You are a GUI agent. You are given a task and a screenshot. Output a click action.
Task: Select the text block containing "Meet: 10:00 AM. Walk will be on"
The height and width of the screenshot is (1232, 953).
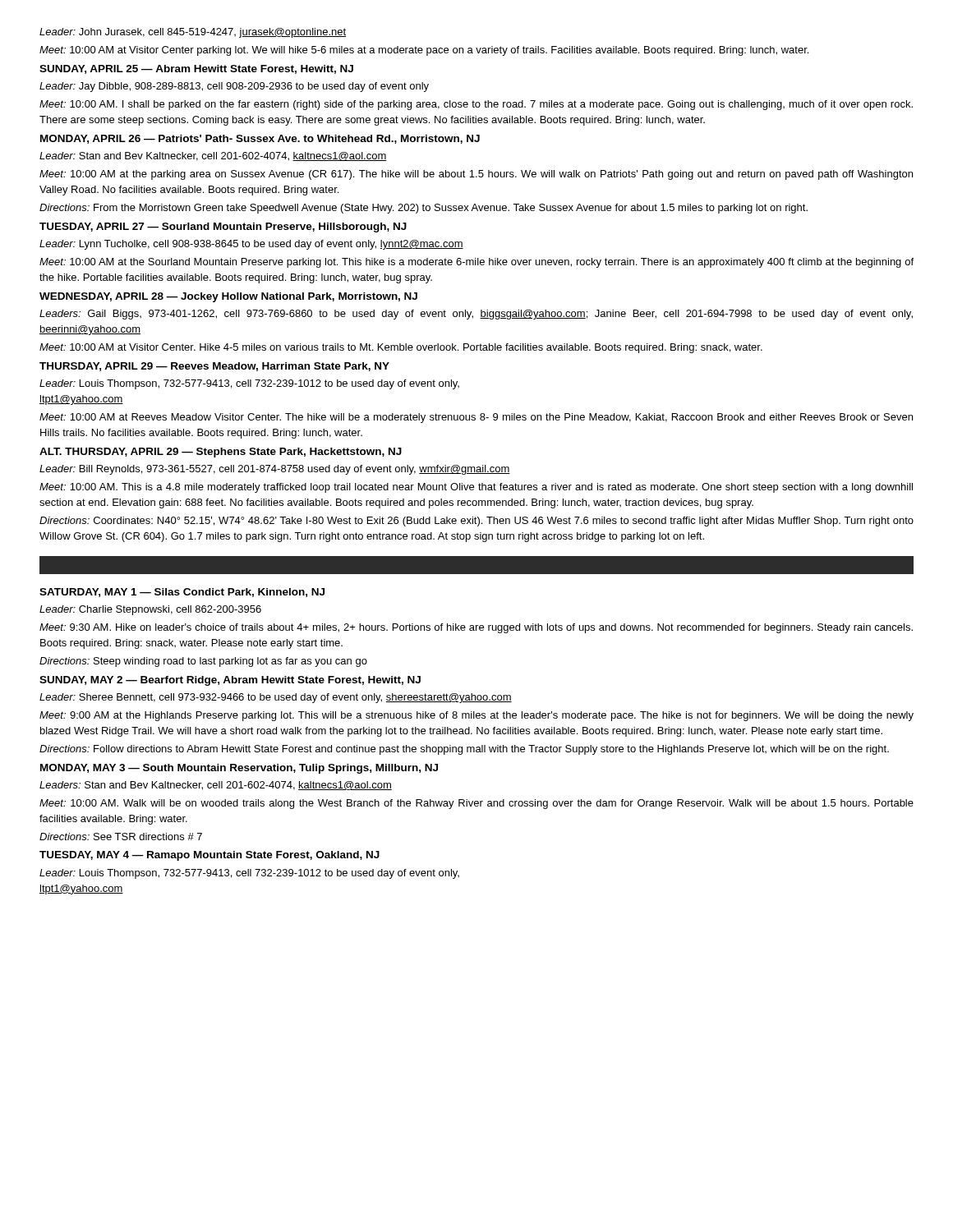coord(476,811)
